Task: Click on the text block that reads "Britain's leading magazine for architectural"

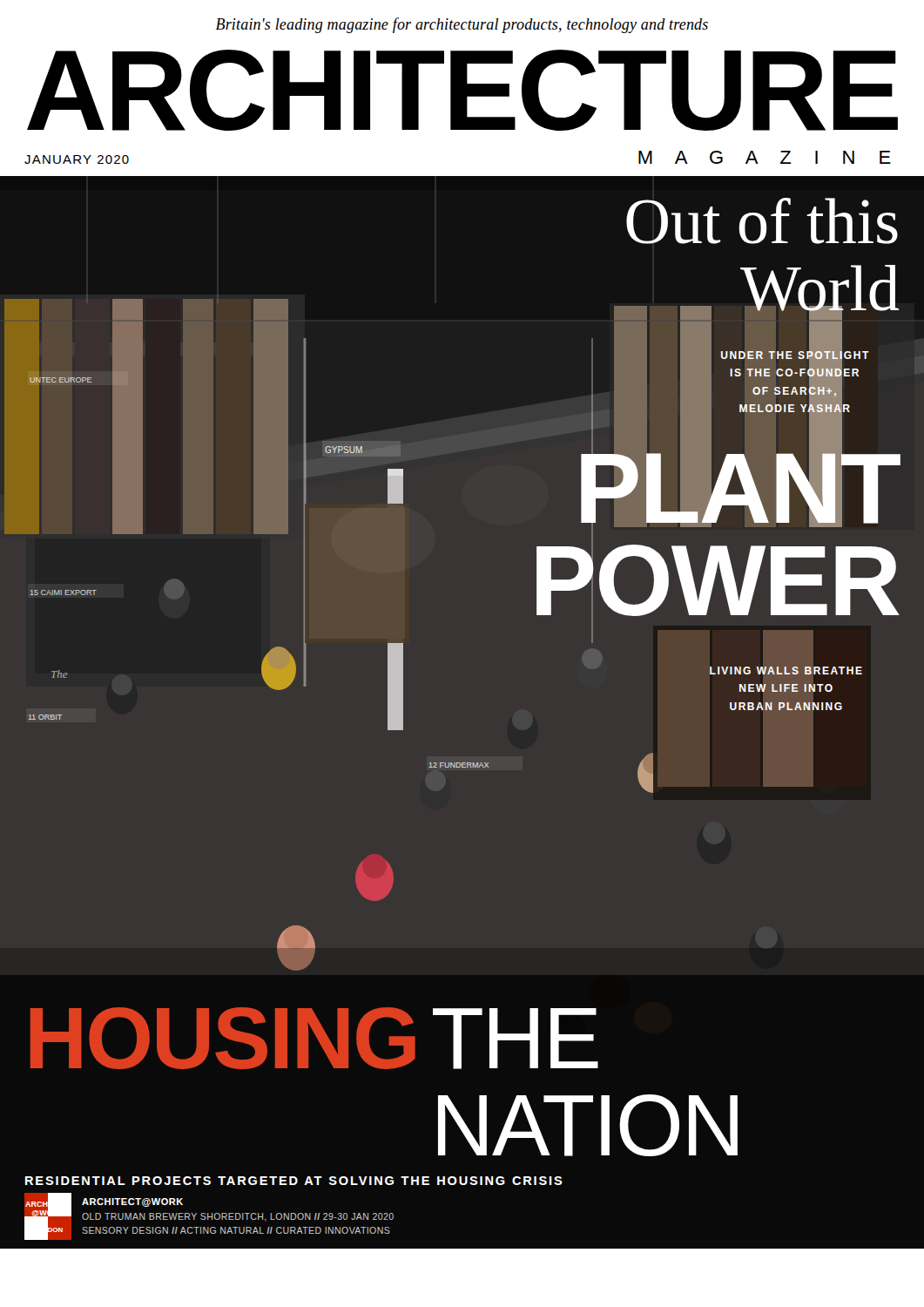Action: pyautogui.click(x=462, y=24)
